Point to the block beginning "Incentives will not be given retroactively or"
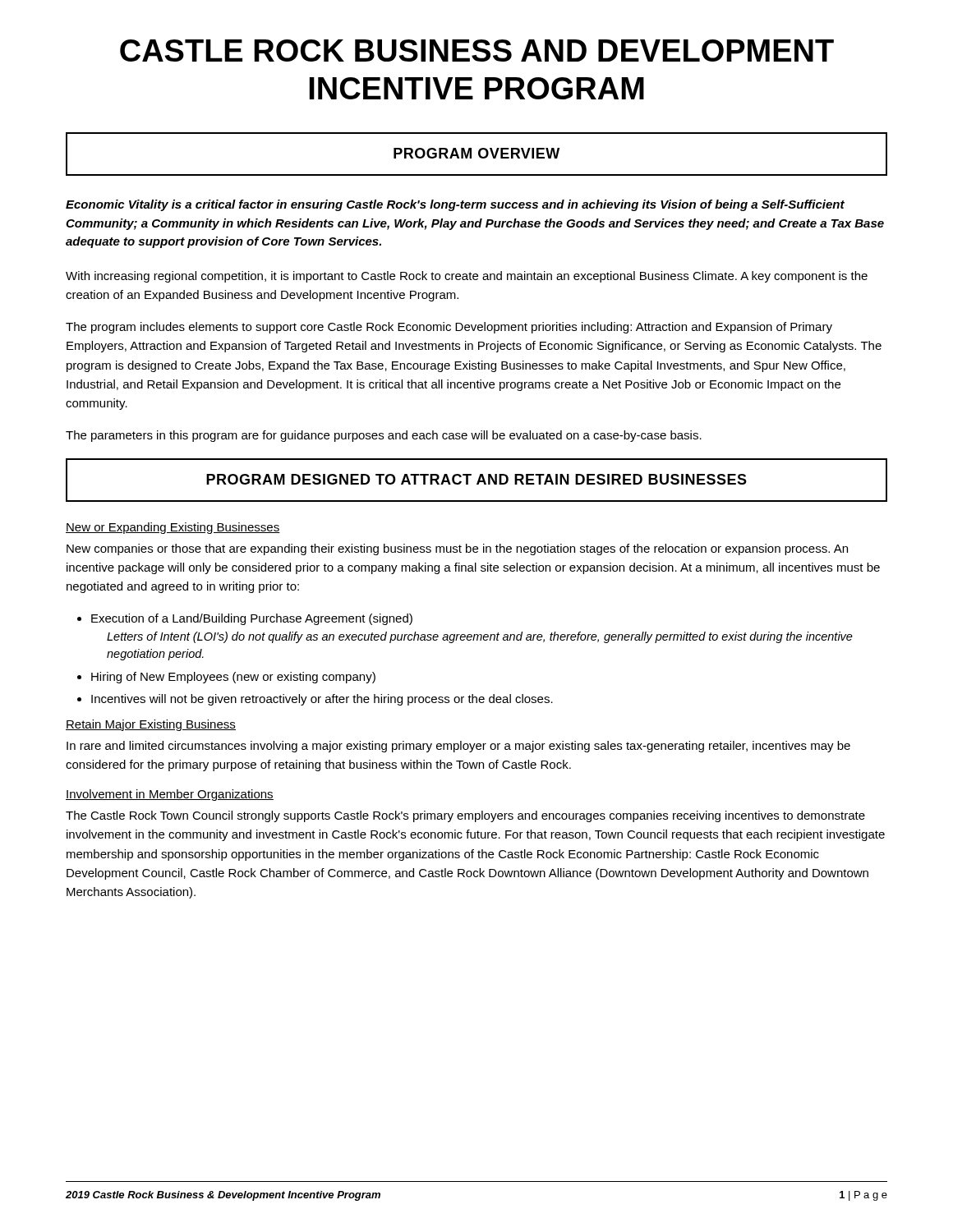 [x=322, y=699]
